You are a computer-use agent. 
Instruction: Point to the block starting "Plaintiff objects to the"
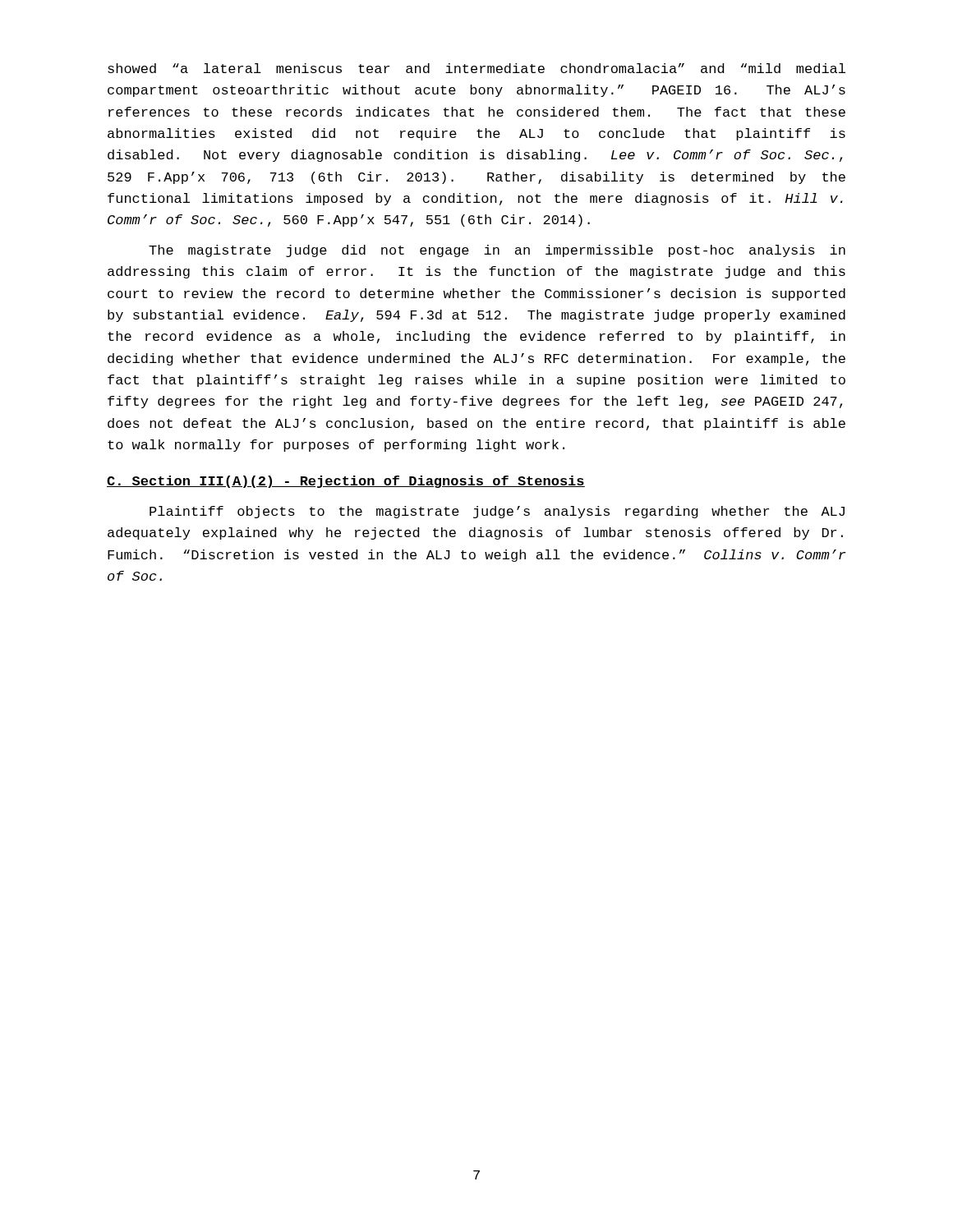point(476,544)
